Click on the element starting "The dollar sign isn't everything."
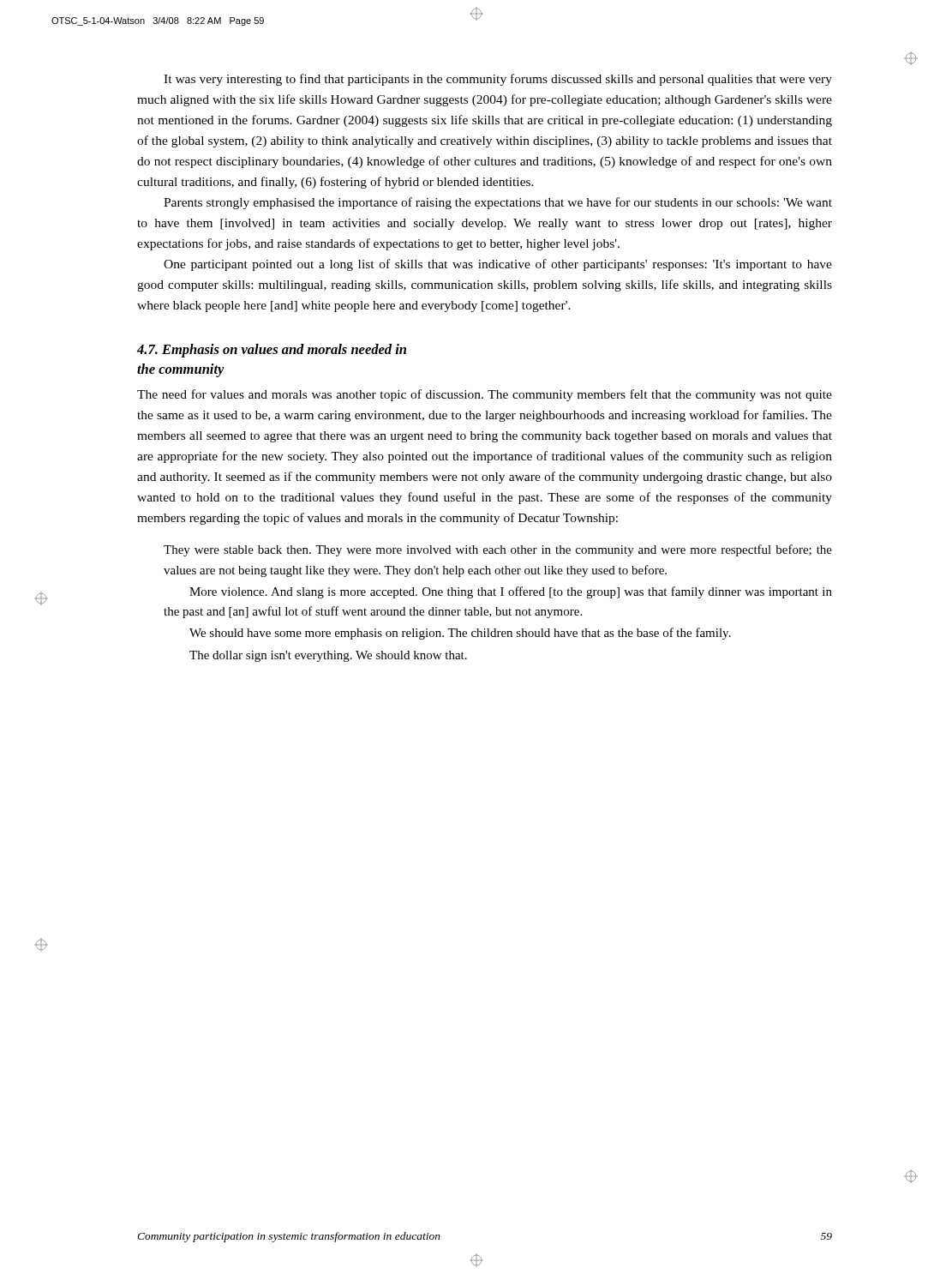This screenshot has height=1286, width=952. click(328, 656)
